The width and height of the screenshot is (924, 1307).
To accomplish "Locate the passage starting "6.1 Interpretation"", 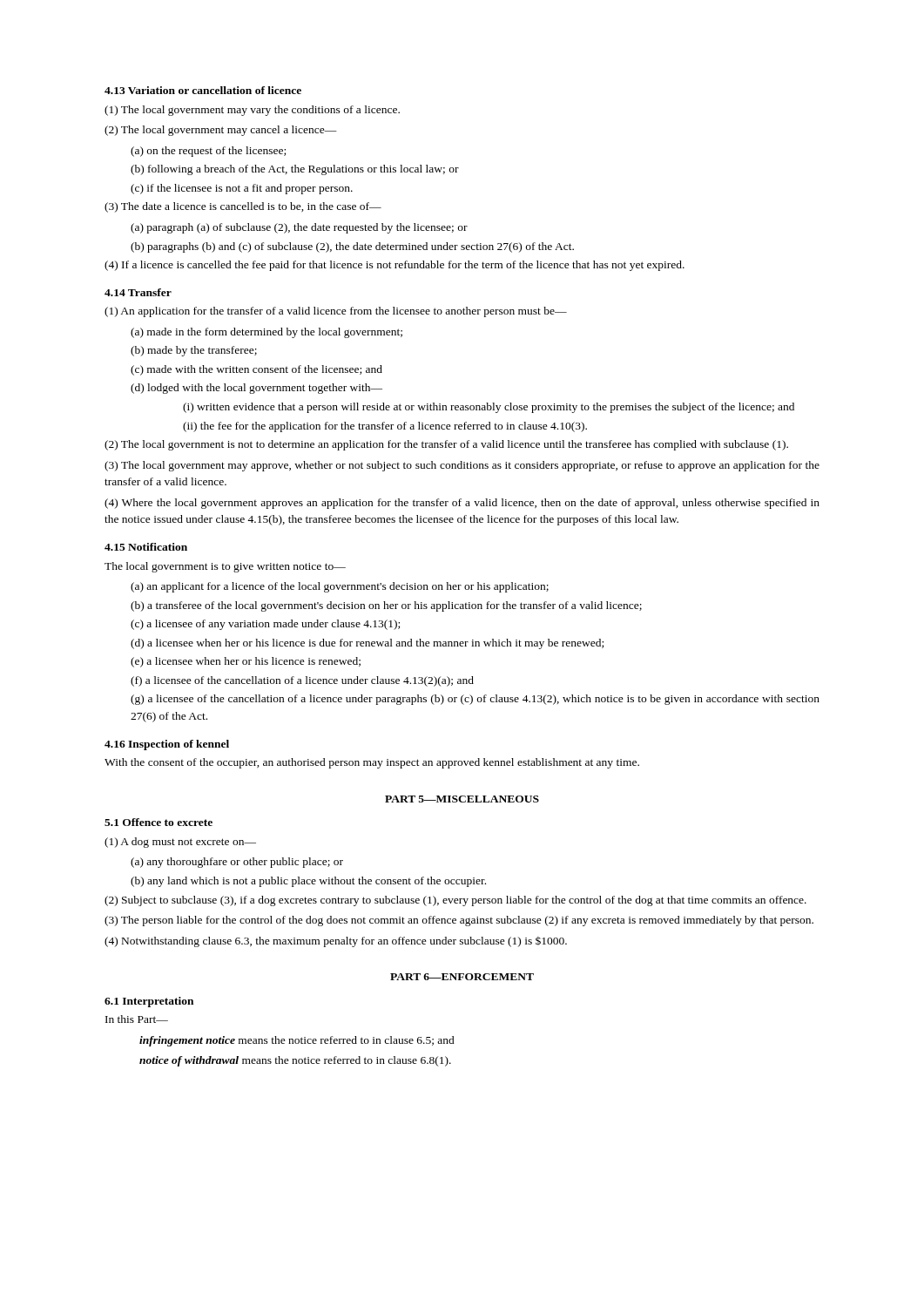I will click(149, 1001).
